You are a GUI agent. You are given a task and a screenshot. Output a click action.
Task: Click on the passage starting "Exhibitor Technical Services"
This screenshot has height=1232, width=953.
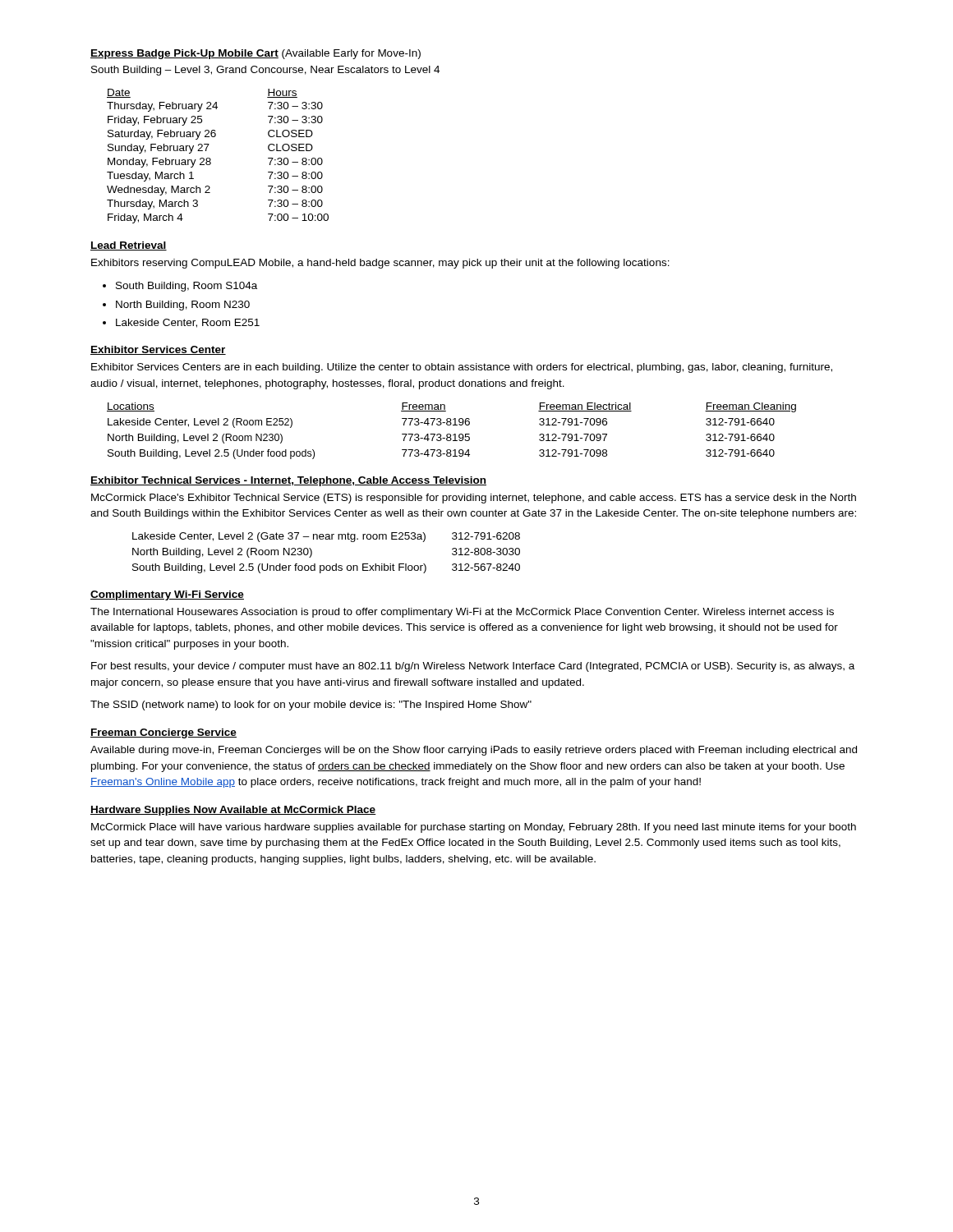pos(288,480)
